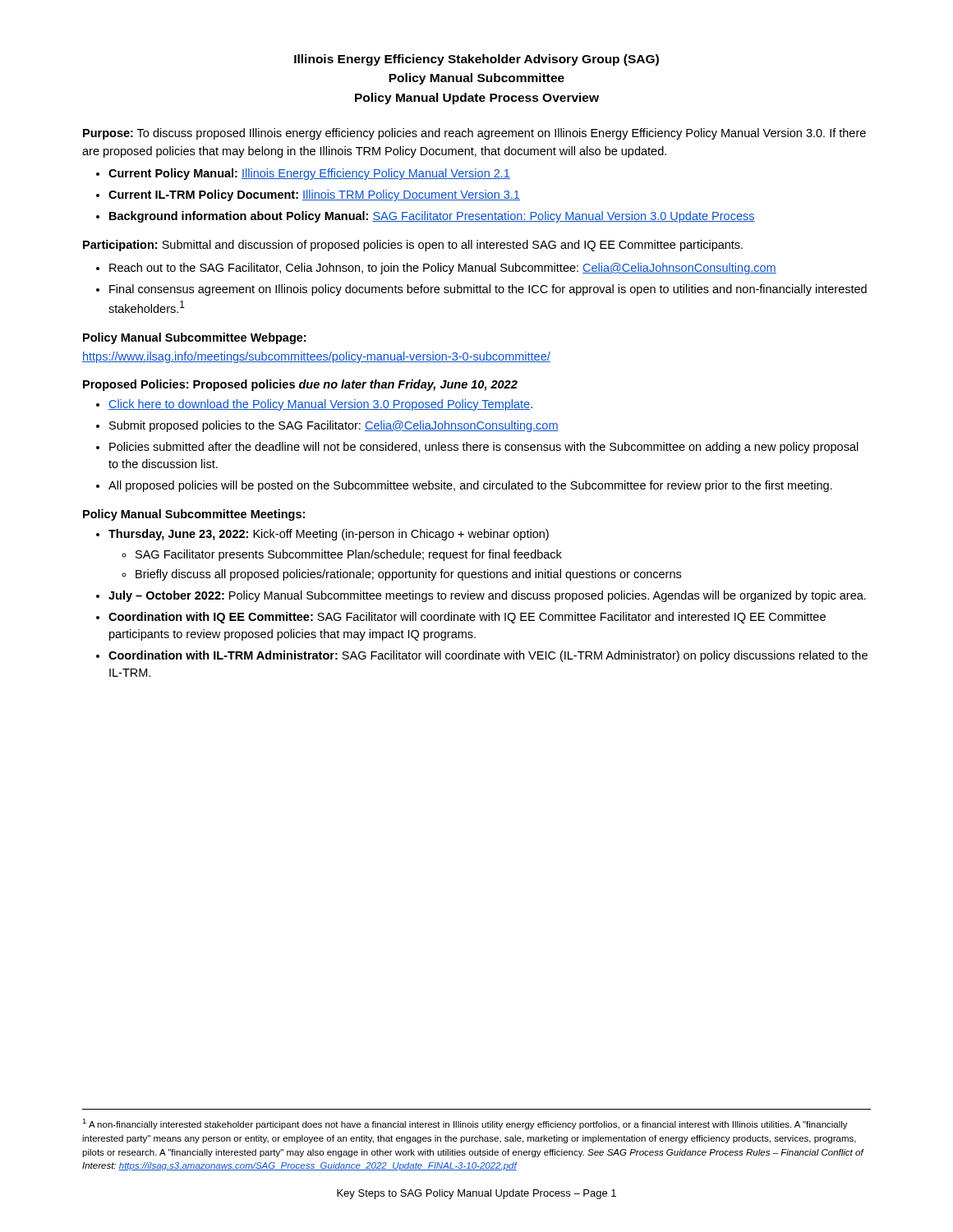
Task: Find the region starting "1 A non-financially interested stakeholder participant does"
Action: coord(473,1144)
